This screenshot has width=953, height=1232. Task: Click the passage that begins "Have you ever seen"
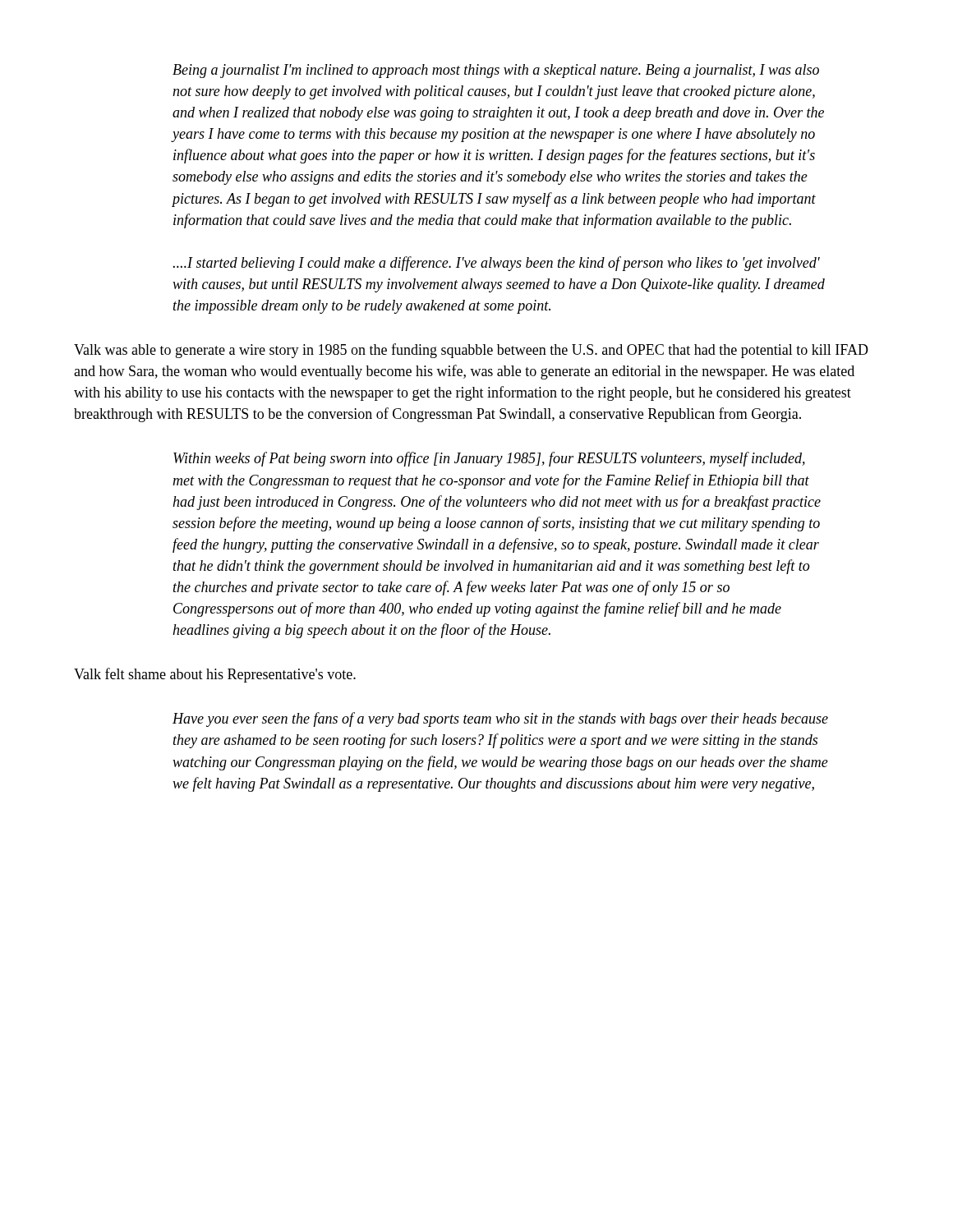(501, 751)
